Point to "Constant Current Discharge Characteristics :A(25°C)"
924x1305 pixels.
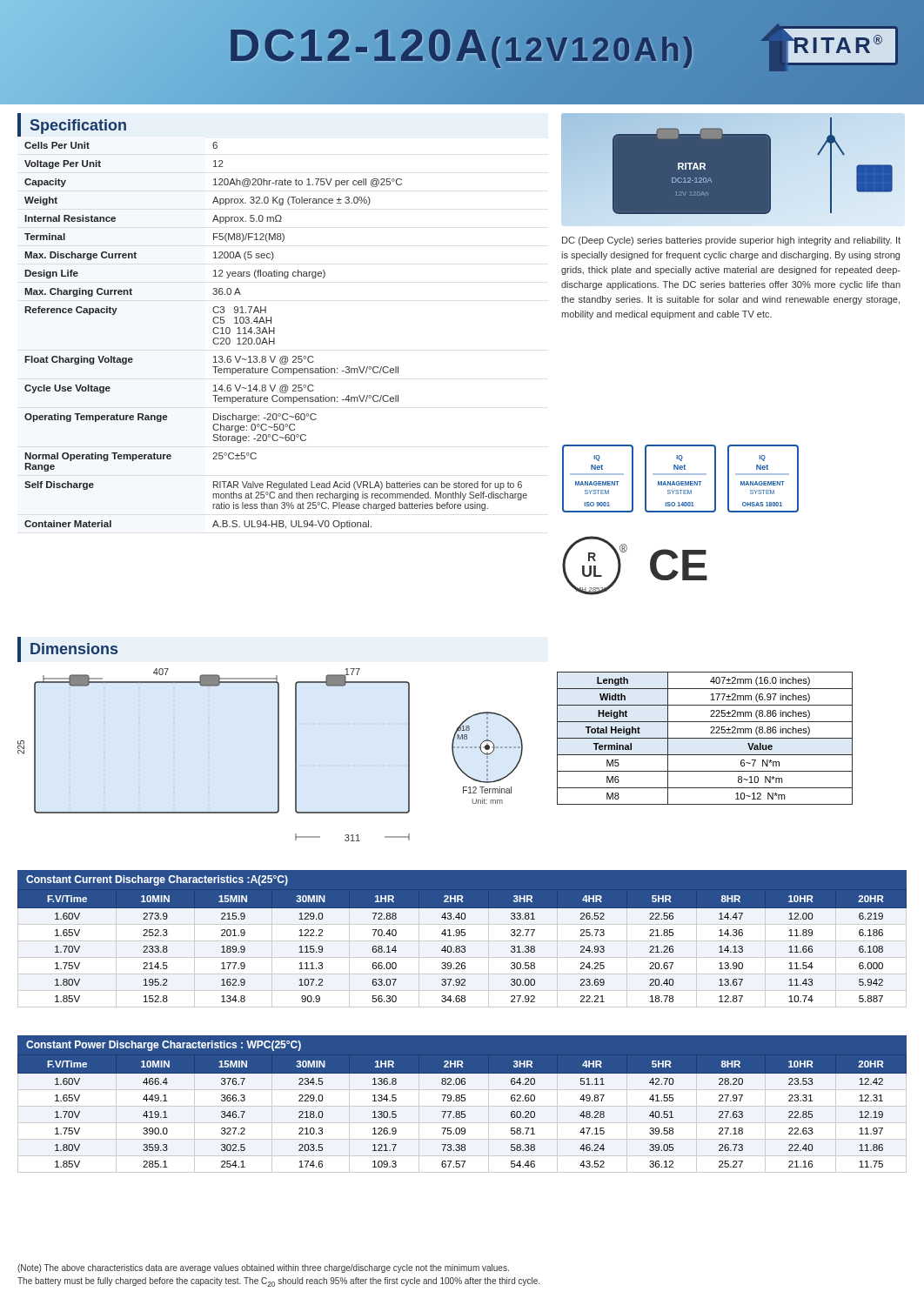pyautogui.click(x=462, y=880)
